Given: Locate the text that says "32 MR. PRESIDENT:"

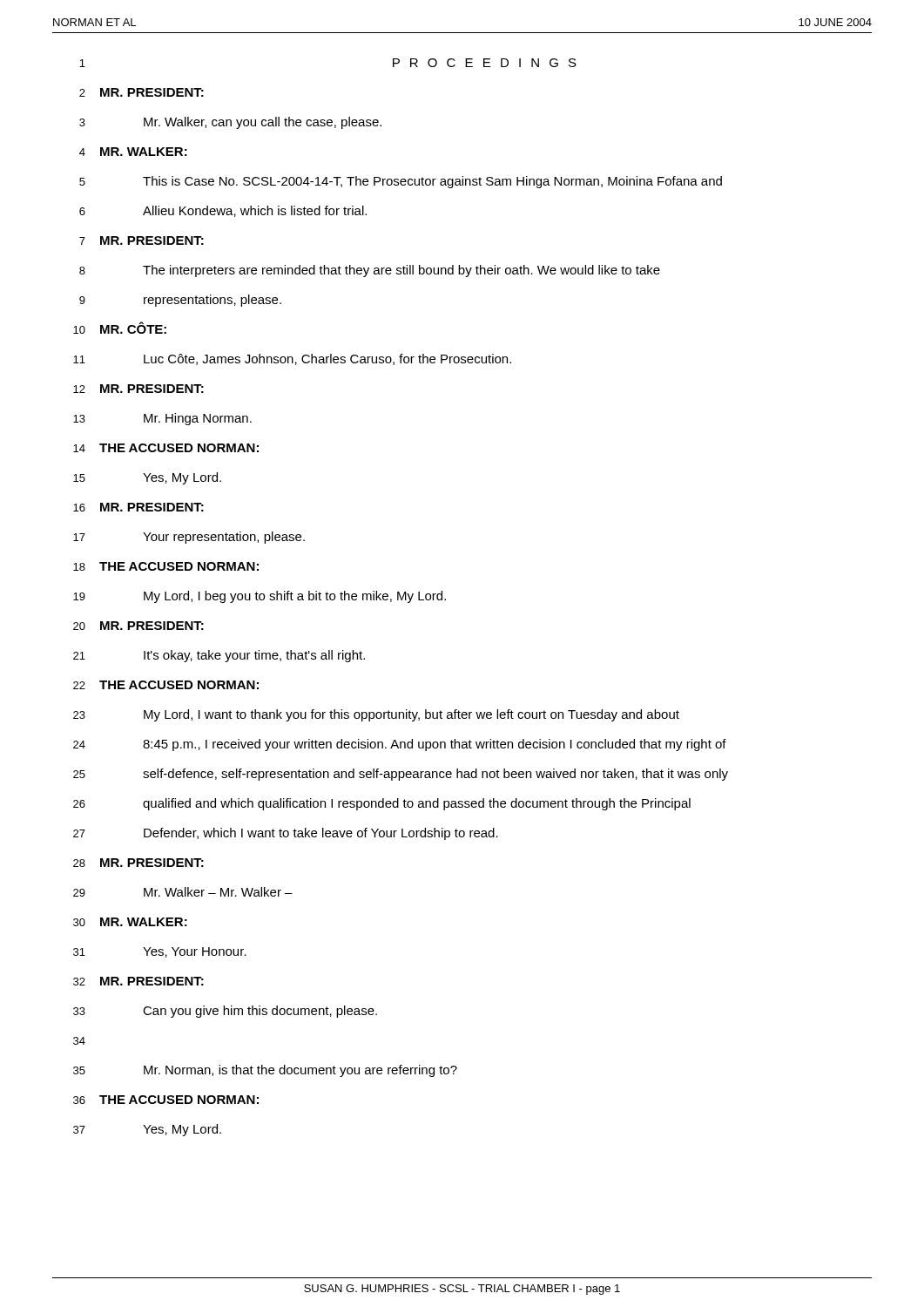Looking at the screenshot, I should [138, 981].
